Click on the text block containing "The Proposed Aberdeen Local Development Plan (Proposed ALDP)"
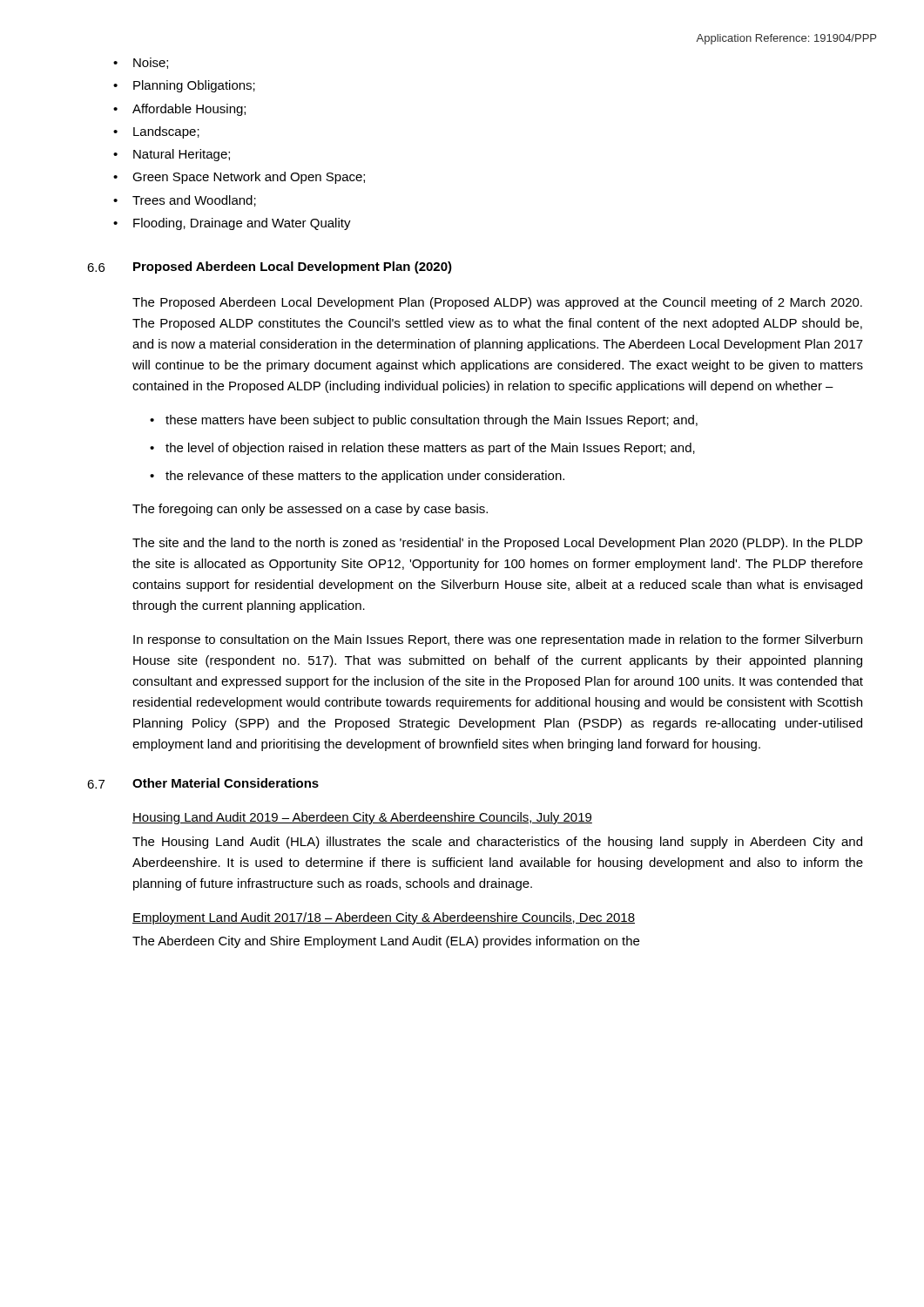 (498, 343)
